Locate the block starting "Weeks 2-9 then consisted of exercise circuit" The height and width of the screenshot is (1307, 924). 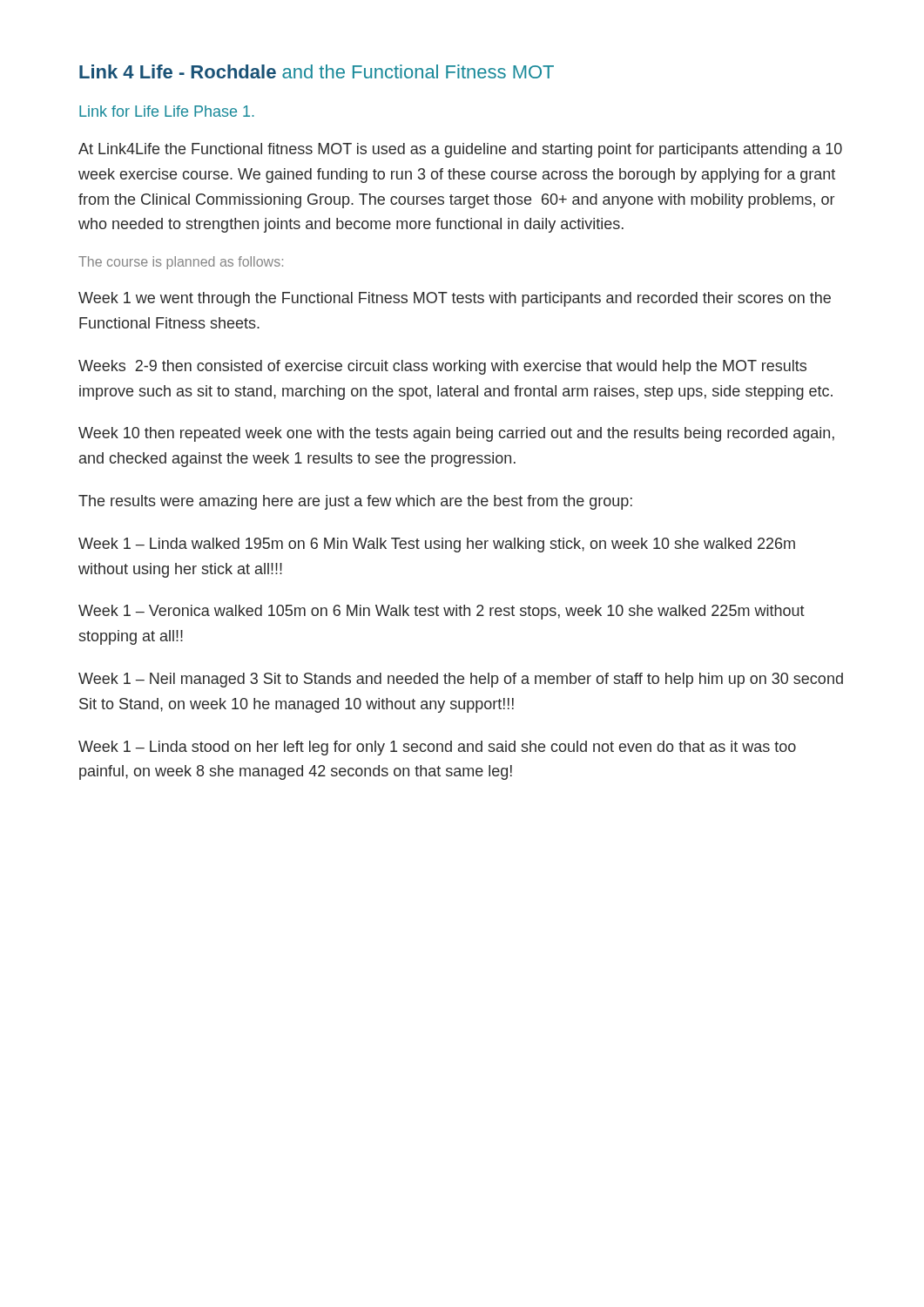(x=456, y=378)
